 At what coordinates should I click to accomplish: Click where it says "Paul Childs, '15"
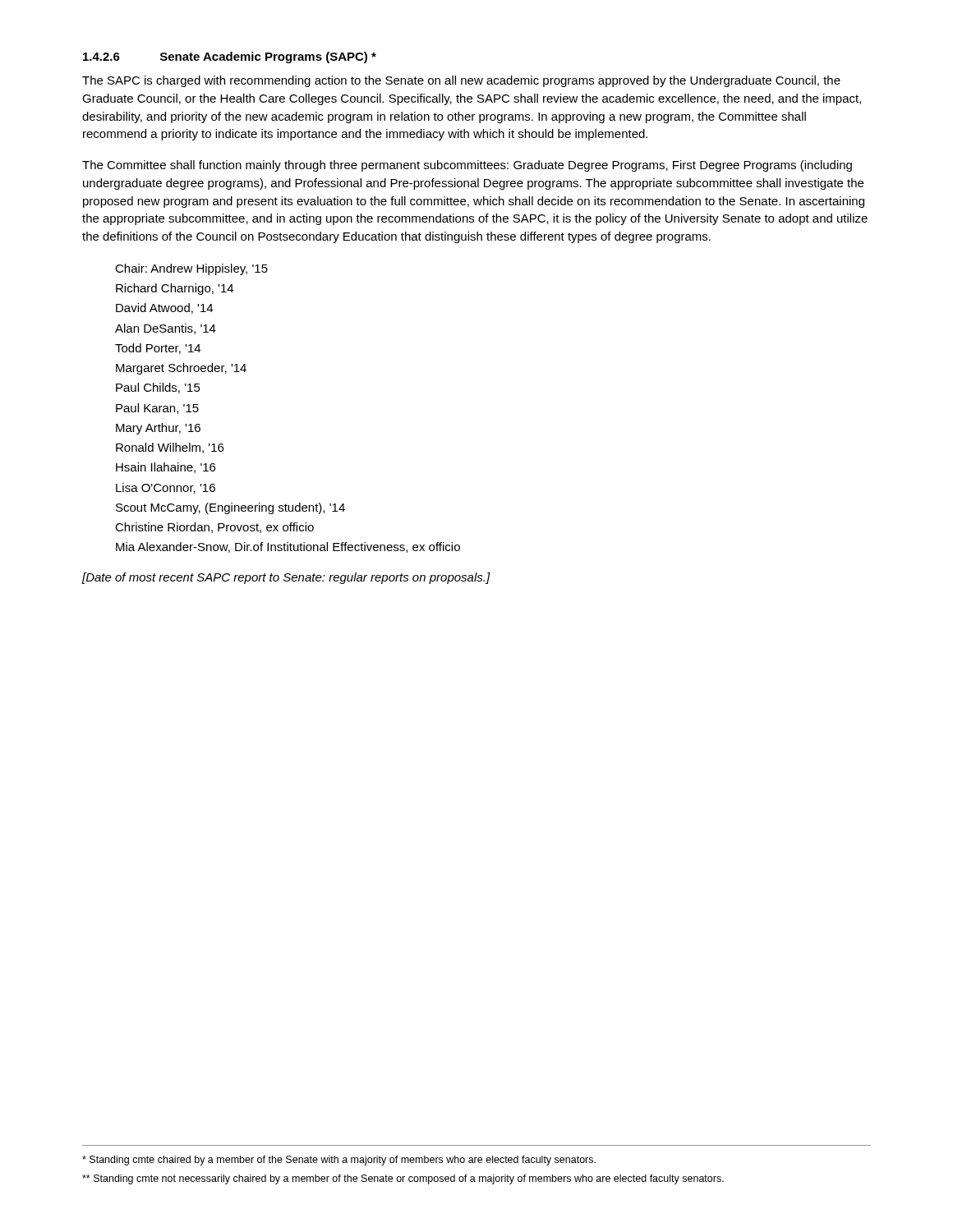point(158,387)
